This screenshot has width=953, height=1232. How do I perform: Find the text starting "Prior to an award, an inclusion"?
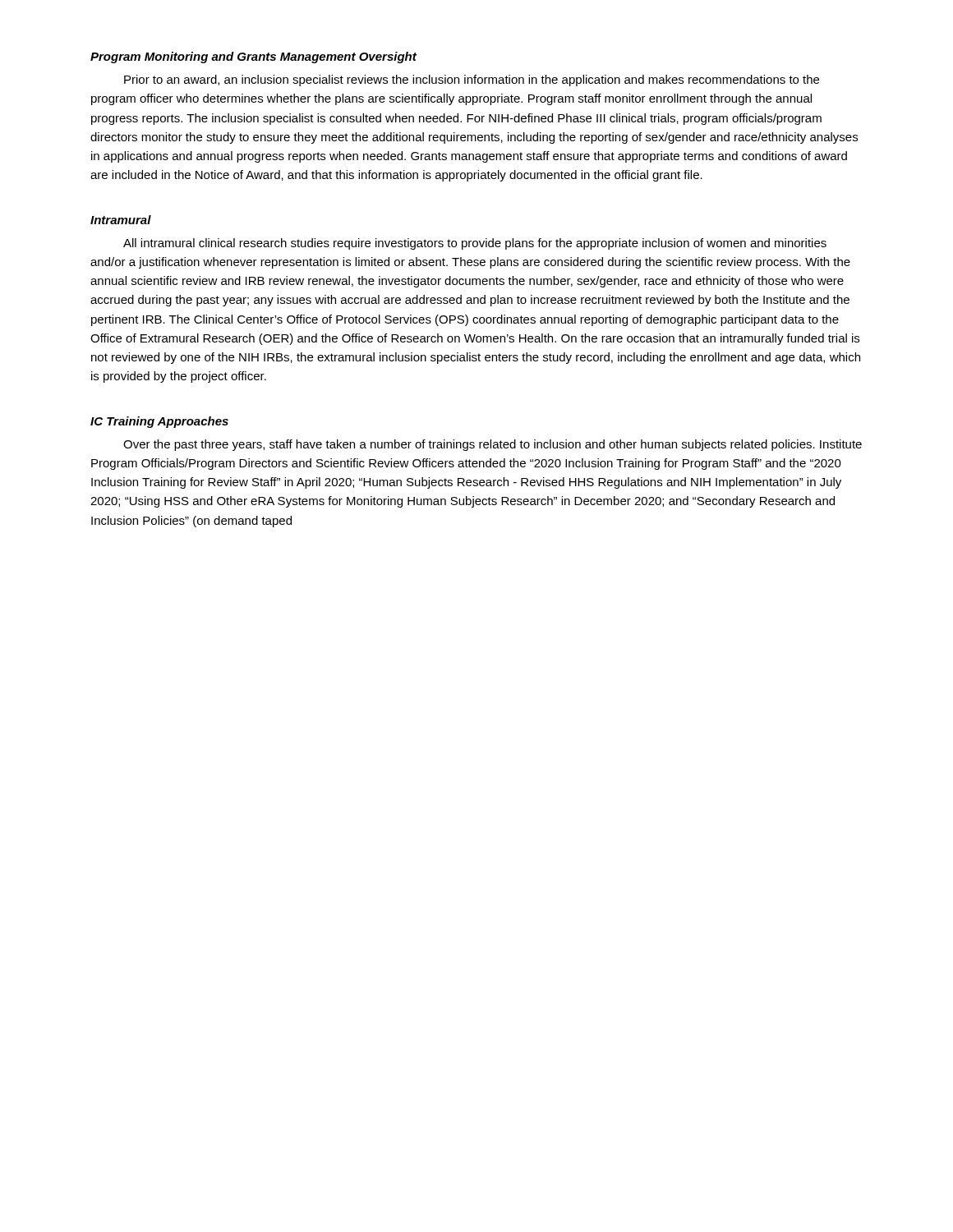(x=476, y=127)
